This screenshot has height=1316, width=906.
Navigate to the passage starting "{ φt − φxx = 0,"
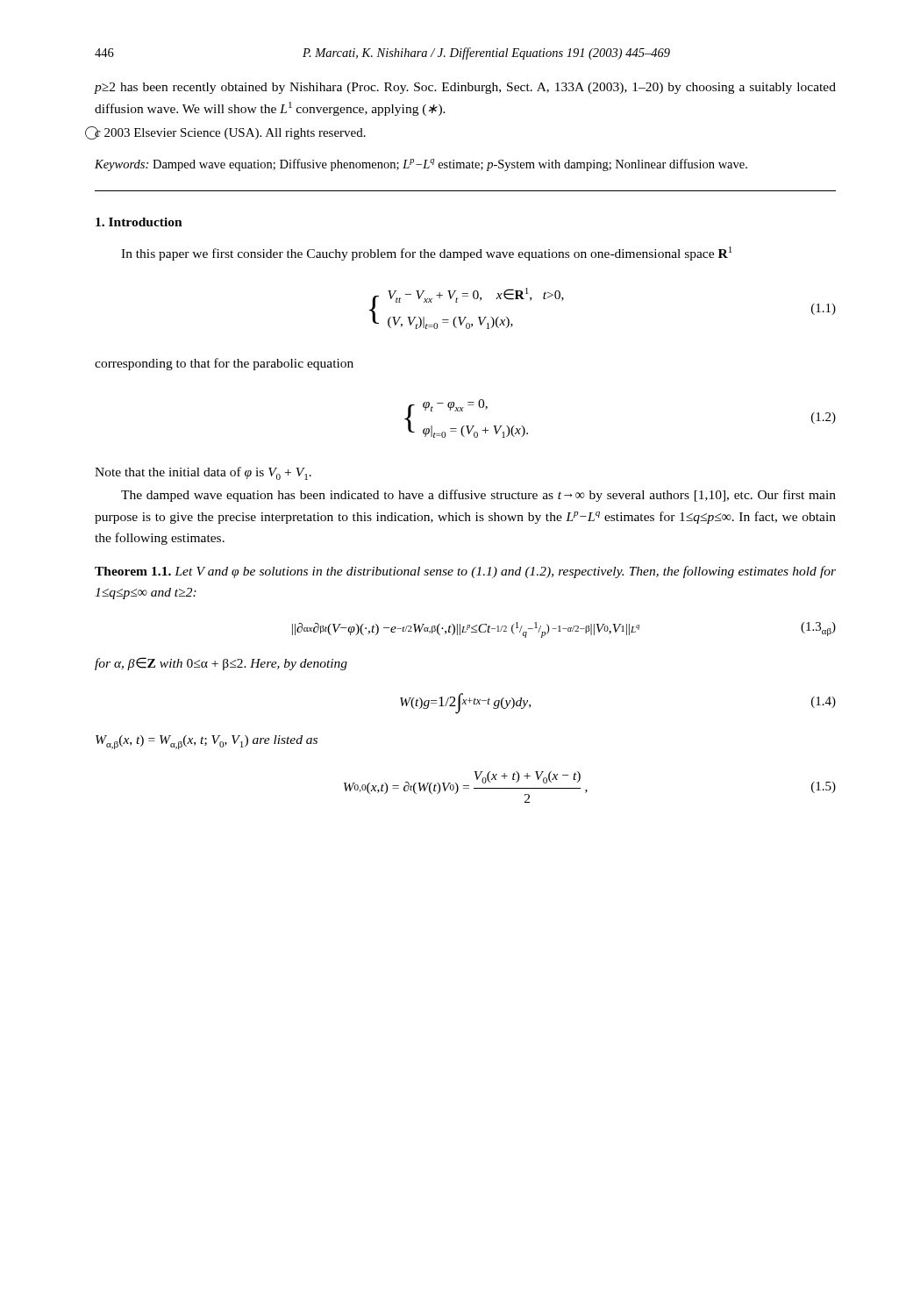click(x=456, y=411)
